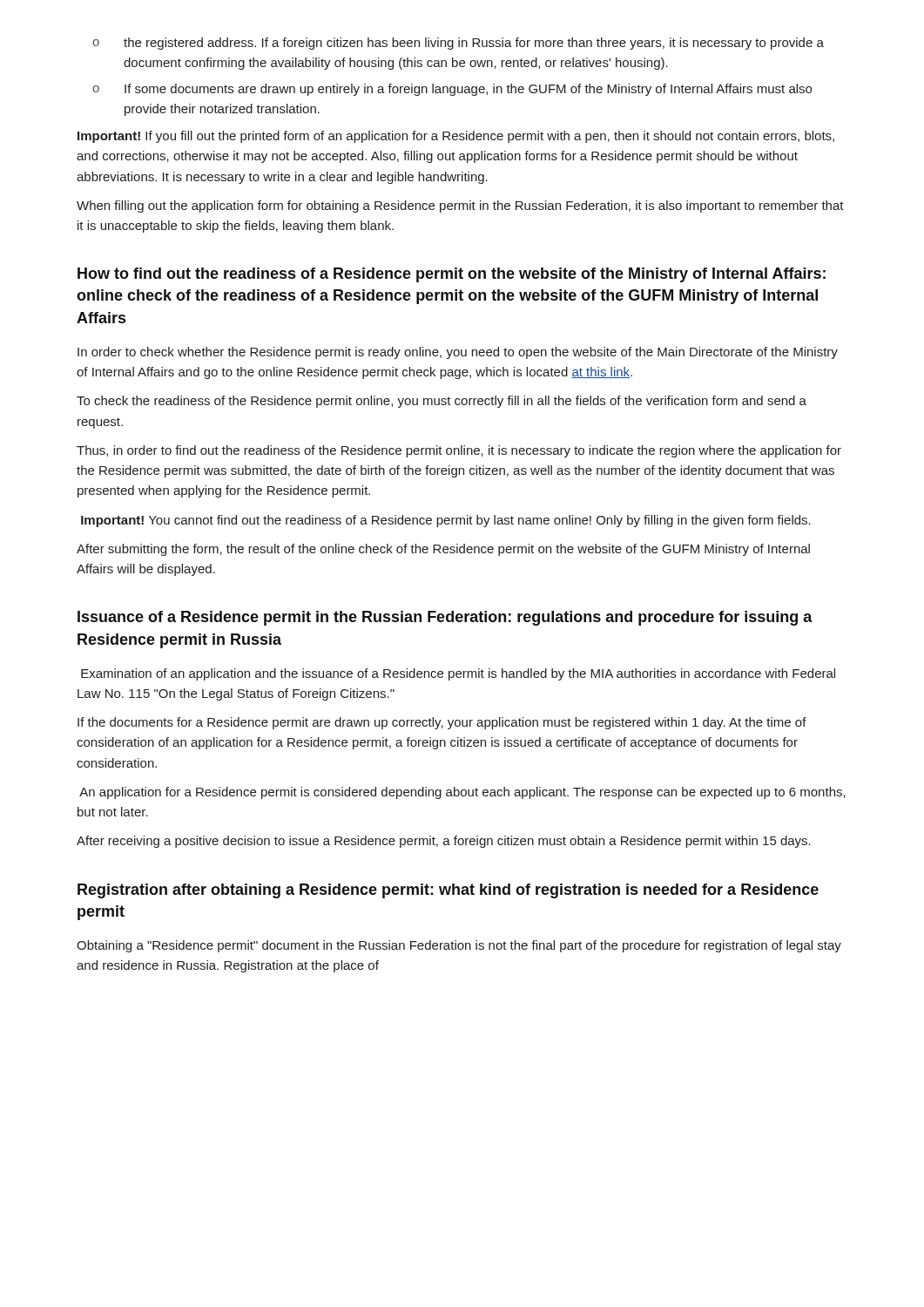Viewport: 924px width, 1307px height.
Task: Select the list item containing "o the registered address. If"
Action: pyautogui.click(x=470, y=53)
